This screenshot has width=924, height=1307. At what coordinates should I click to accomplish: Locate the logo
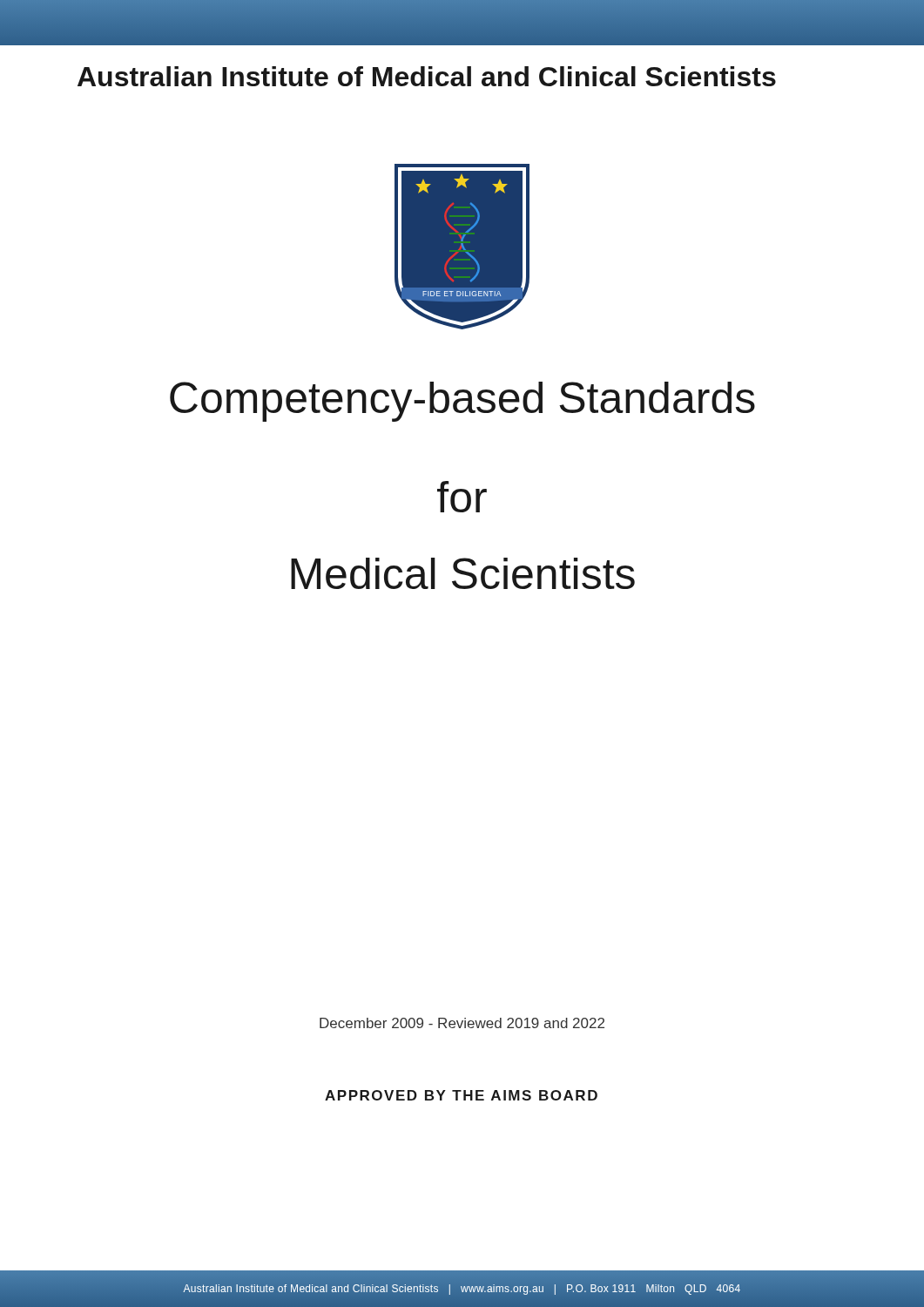coord(462,242)
